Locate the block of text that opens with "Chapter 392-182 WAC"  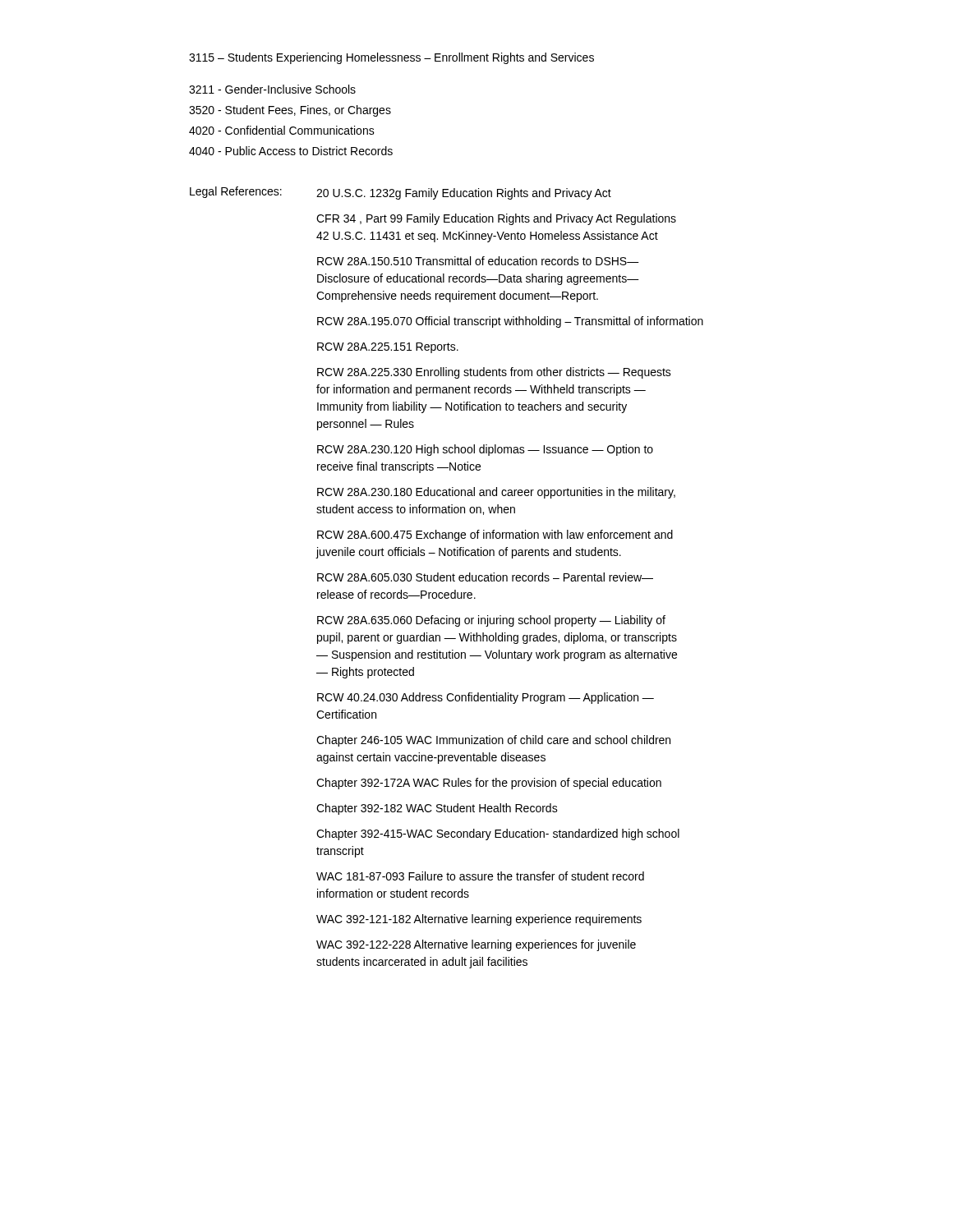437,808
